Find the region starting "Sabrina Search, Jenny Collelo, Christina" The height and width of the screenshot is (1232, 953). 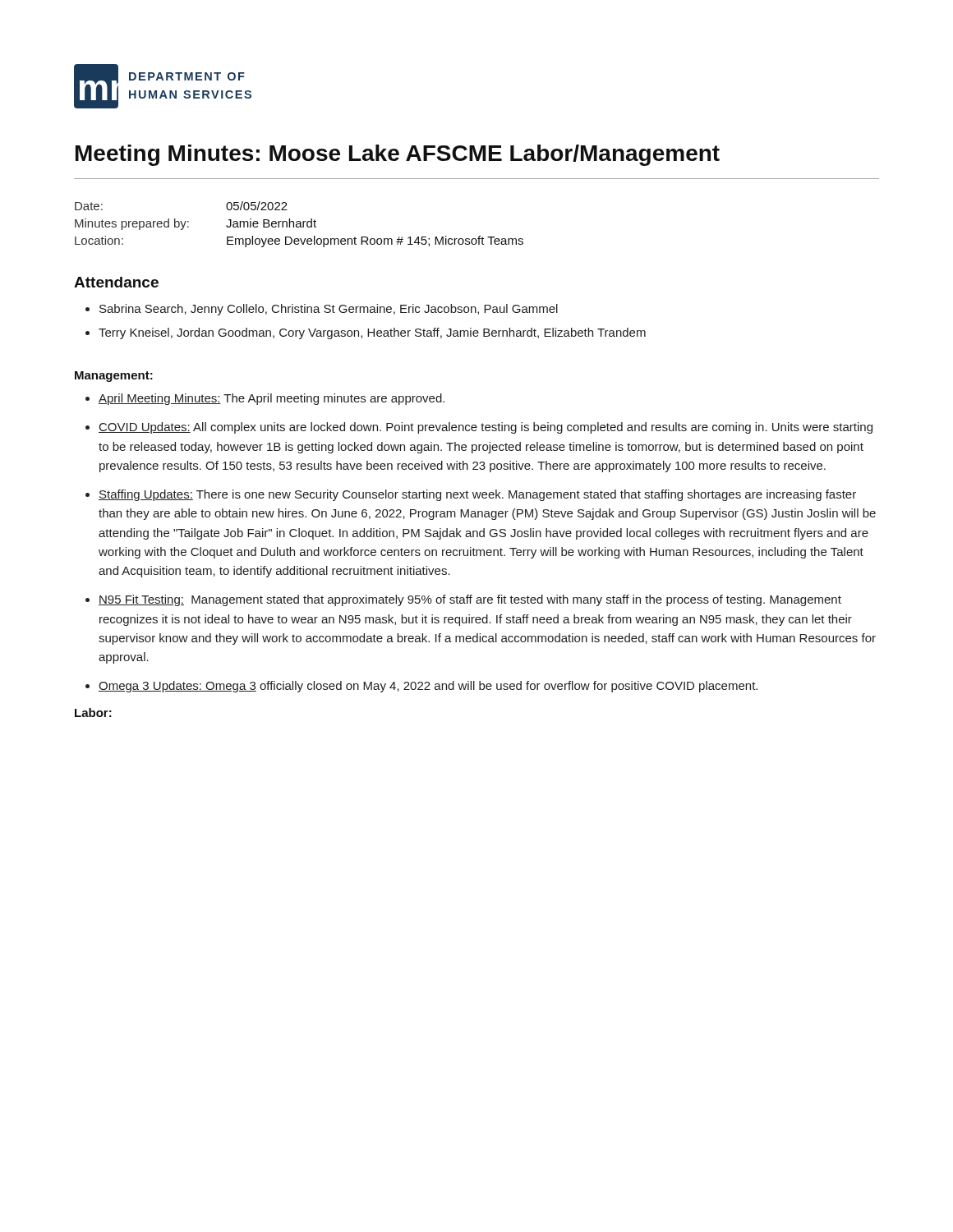pos(476,309)
